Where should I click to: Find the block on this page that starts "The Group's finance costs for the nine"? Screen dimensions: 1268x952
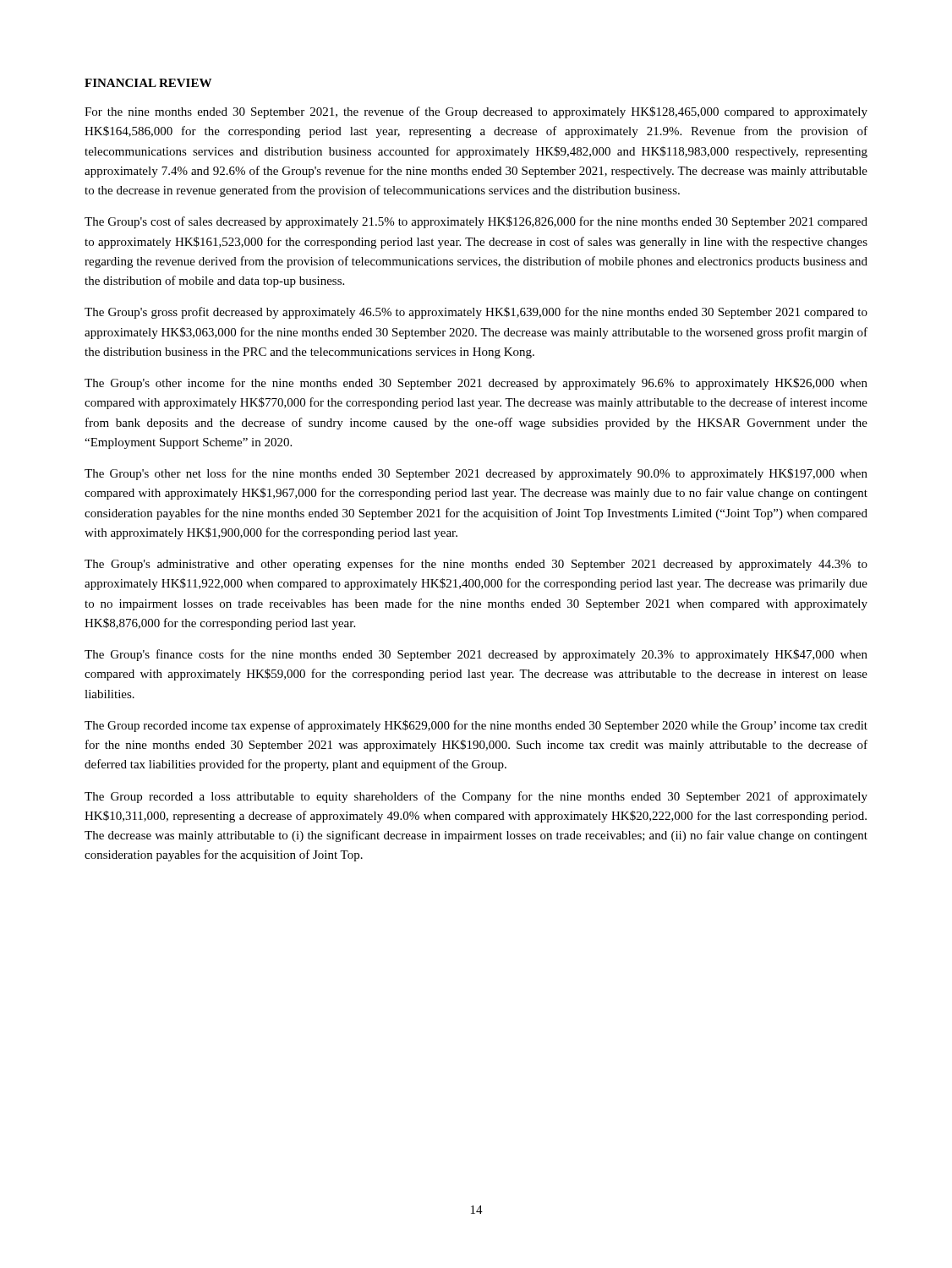tap(476, 674)
